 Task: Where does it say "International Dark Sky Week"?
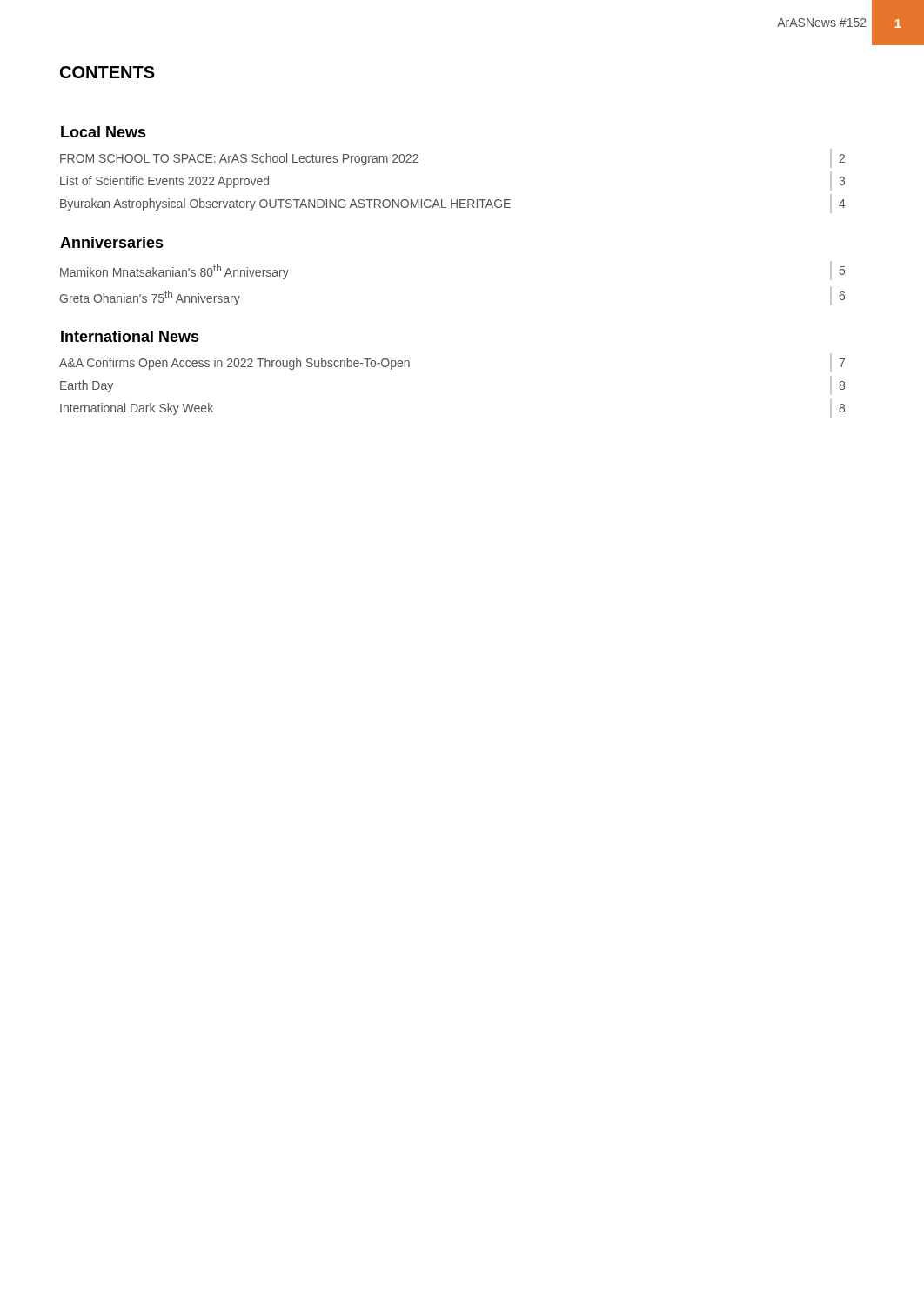[x=136, y=408]
